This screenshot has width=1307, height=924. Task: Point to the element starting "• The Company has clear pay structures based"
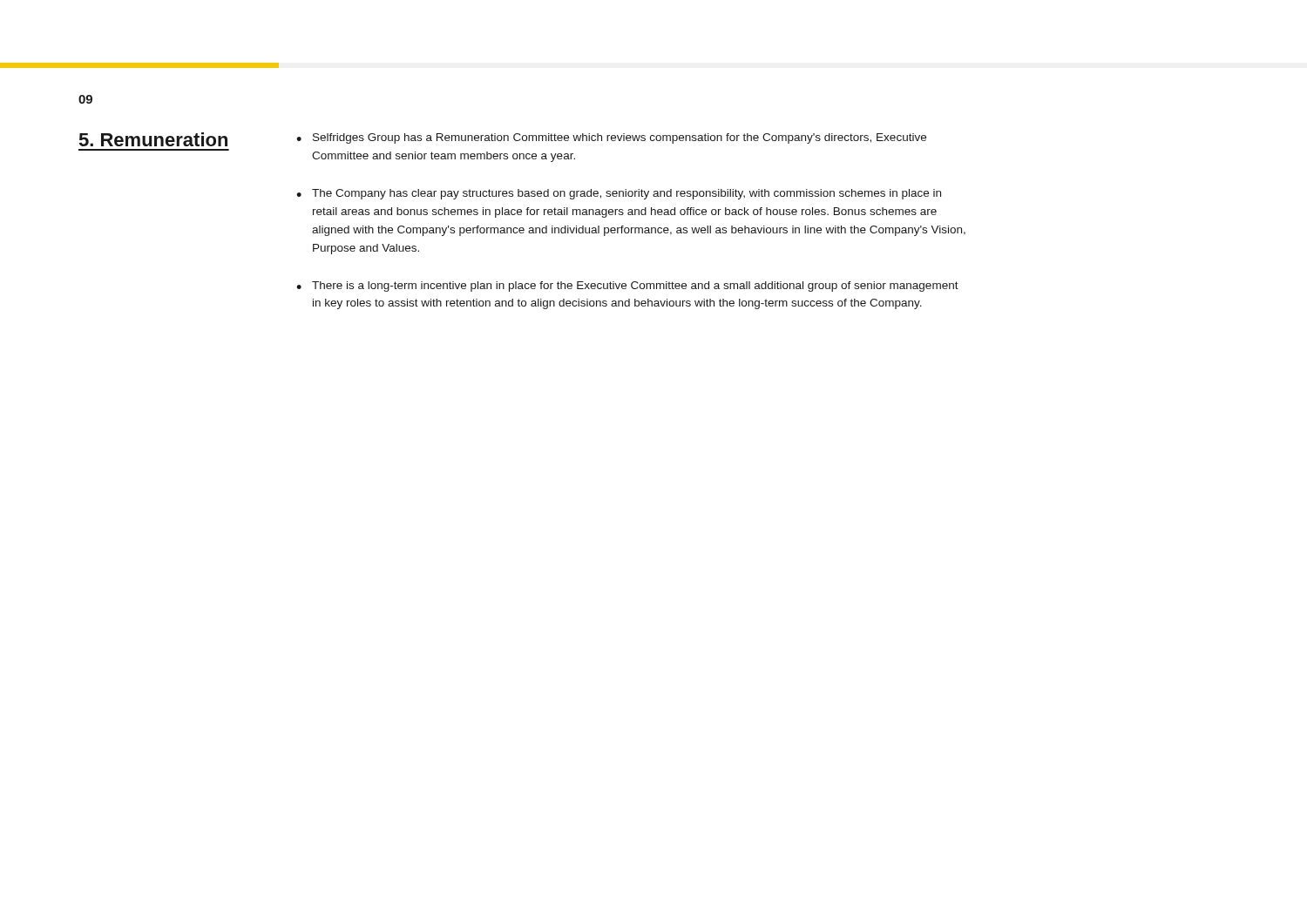632,221
